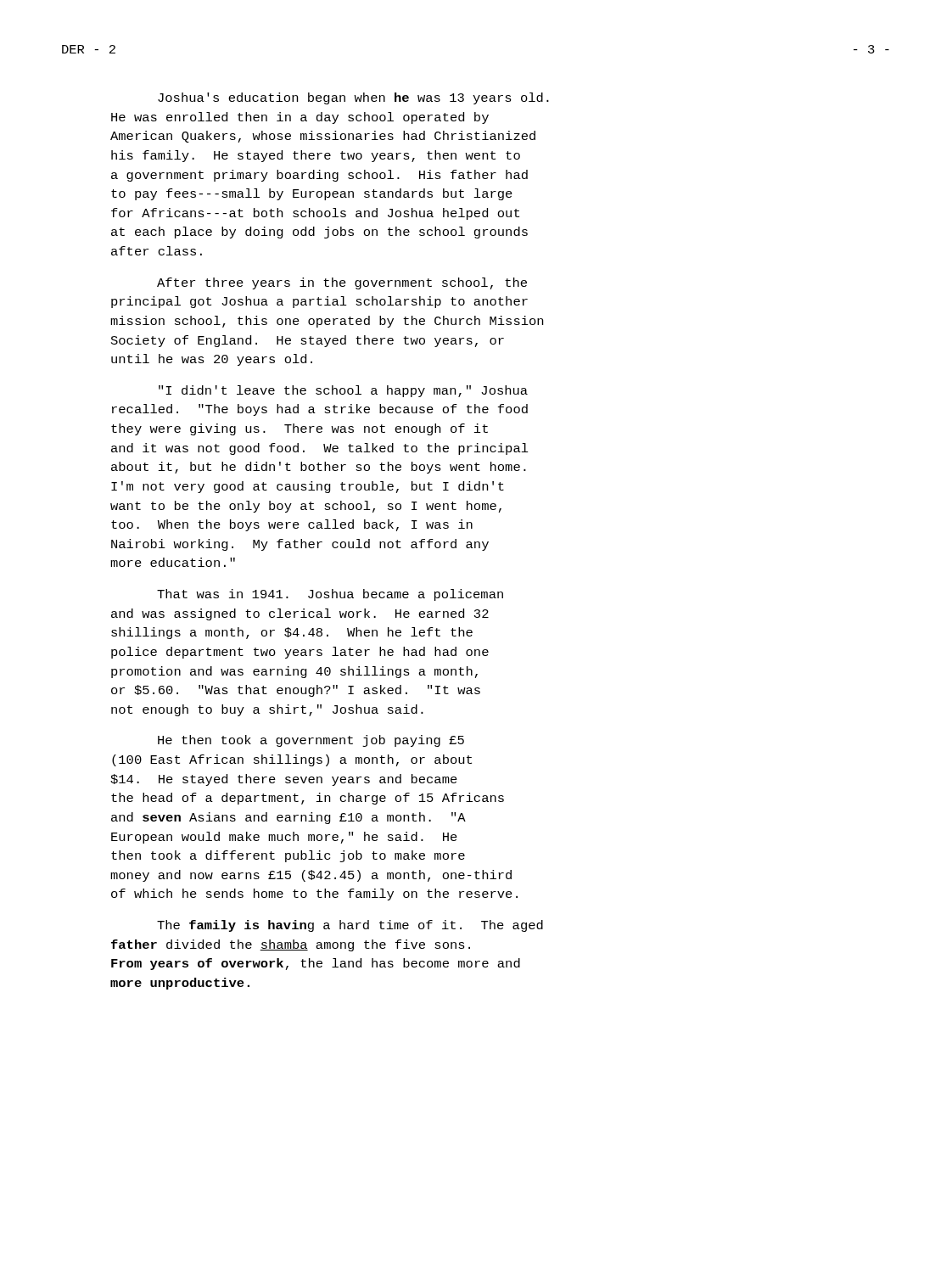Select the text block that says ""I didn't leave the school a happy"
This screenshot has height=1273, width=952.
pos(323,477)
